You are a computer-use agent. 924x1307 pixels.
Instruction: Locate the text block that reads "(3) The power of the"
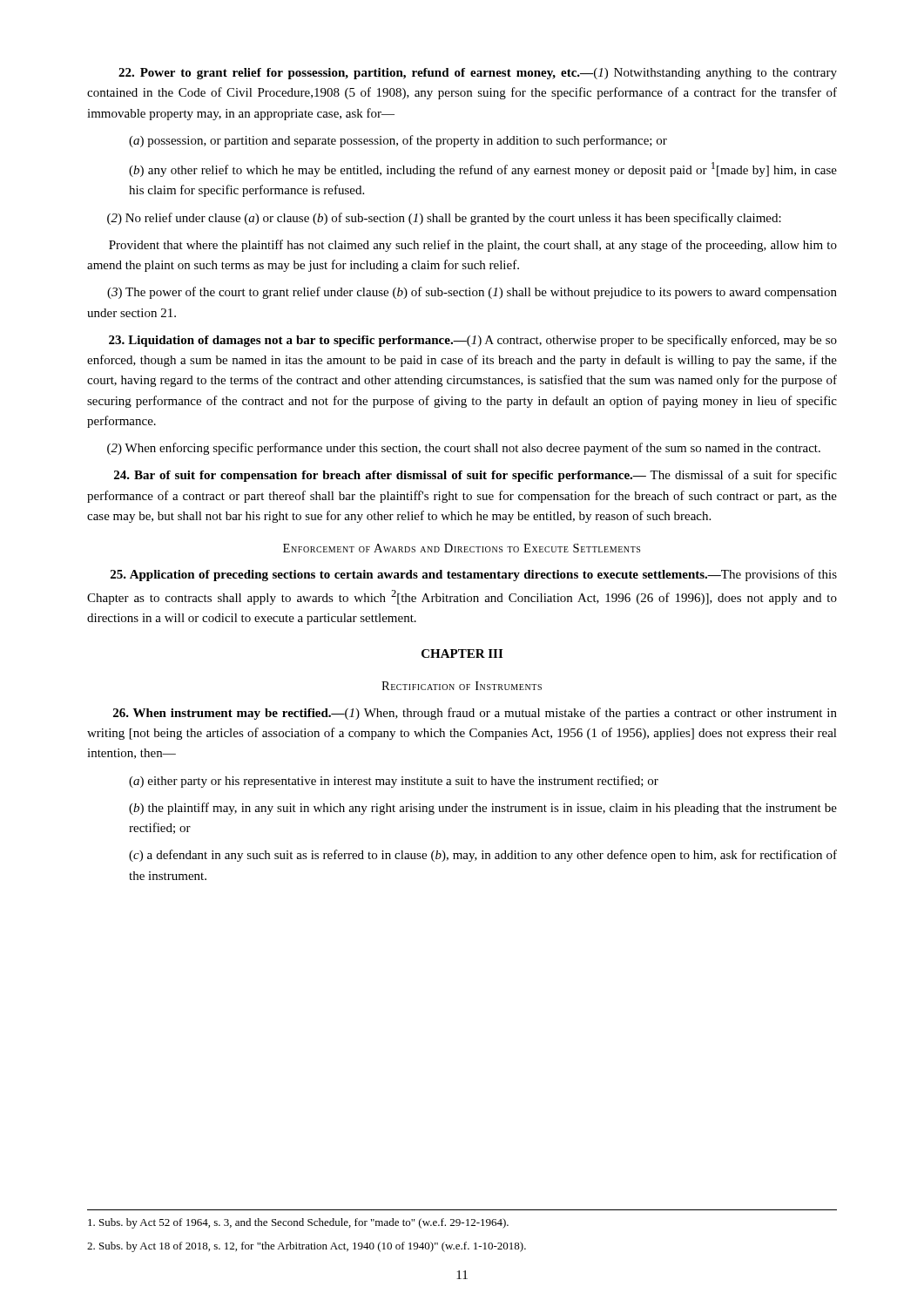(462, 303)
